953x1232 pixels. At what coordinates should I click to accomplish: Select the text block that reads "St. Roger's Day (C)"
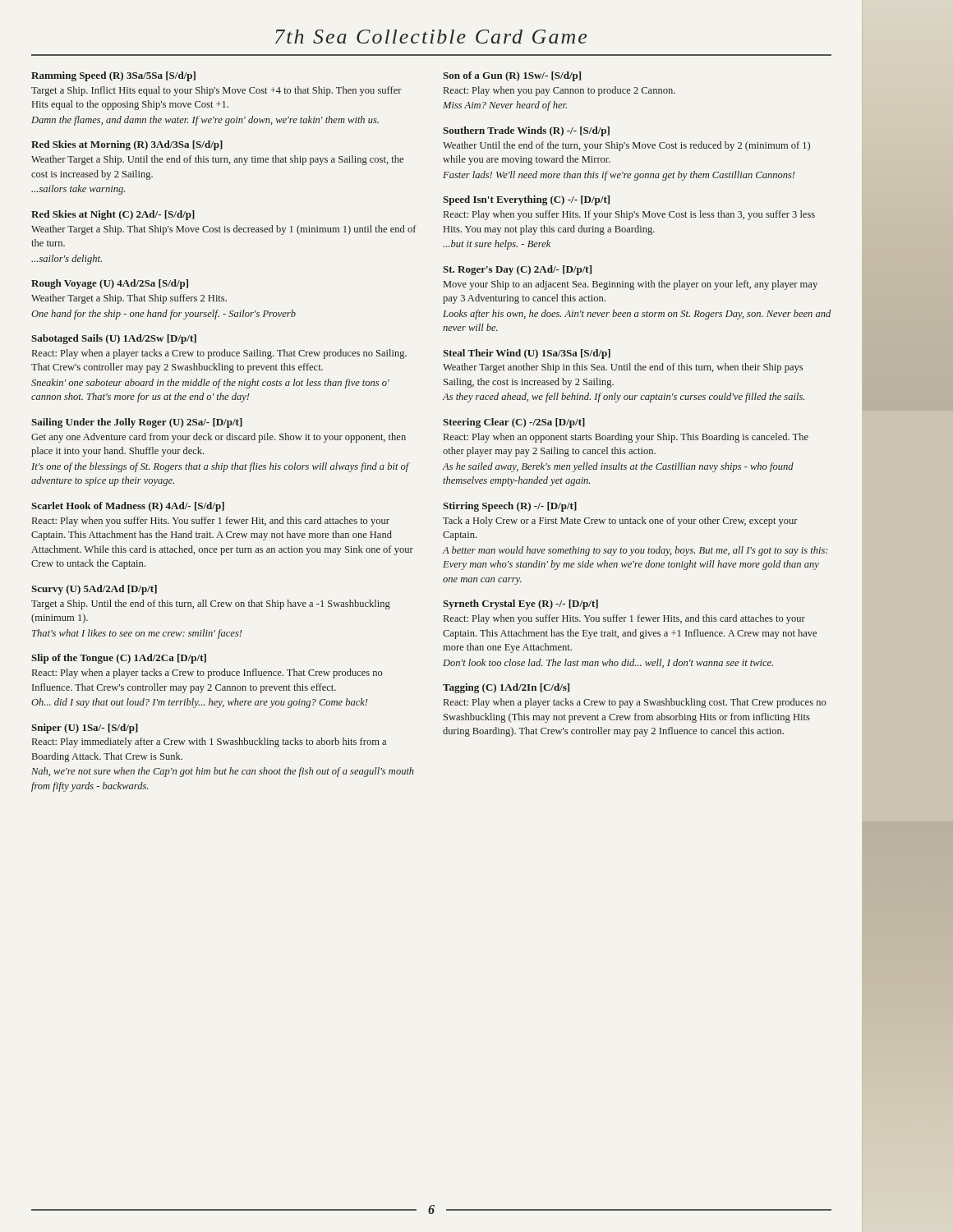tap(637, 299)
